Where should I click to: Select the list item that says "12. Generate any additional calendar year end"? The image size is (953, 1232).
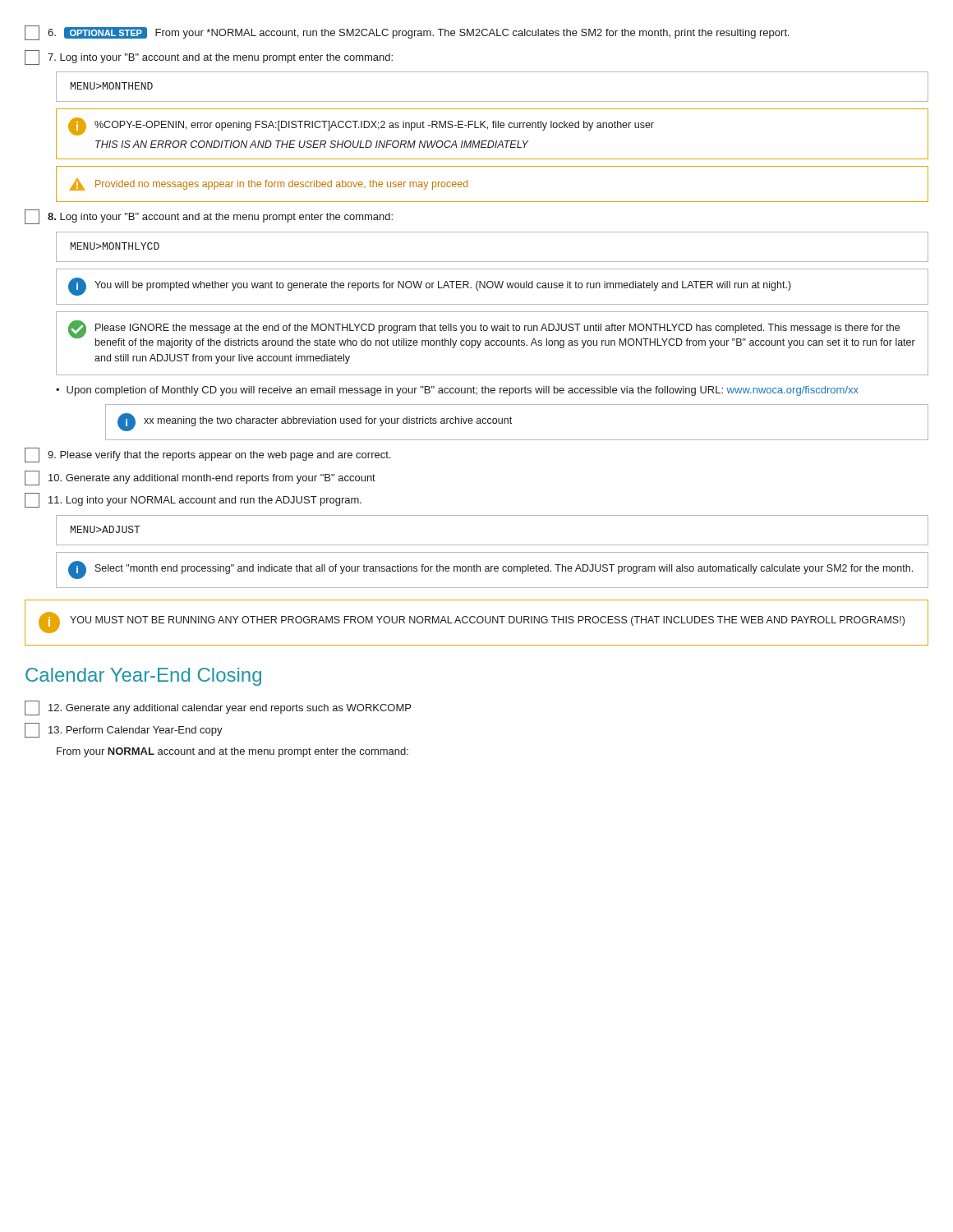tap(218, 708)
